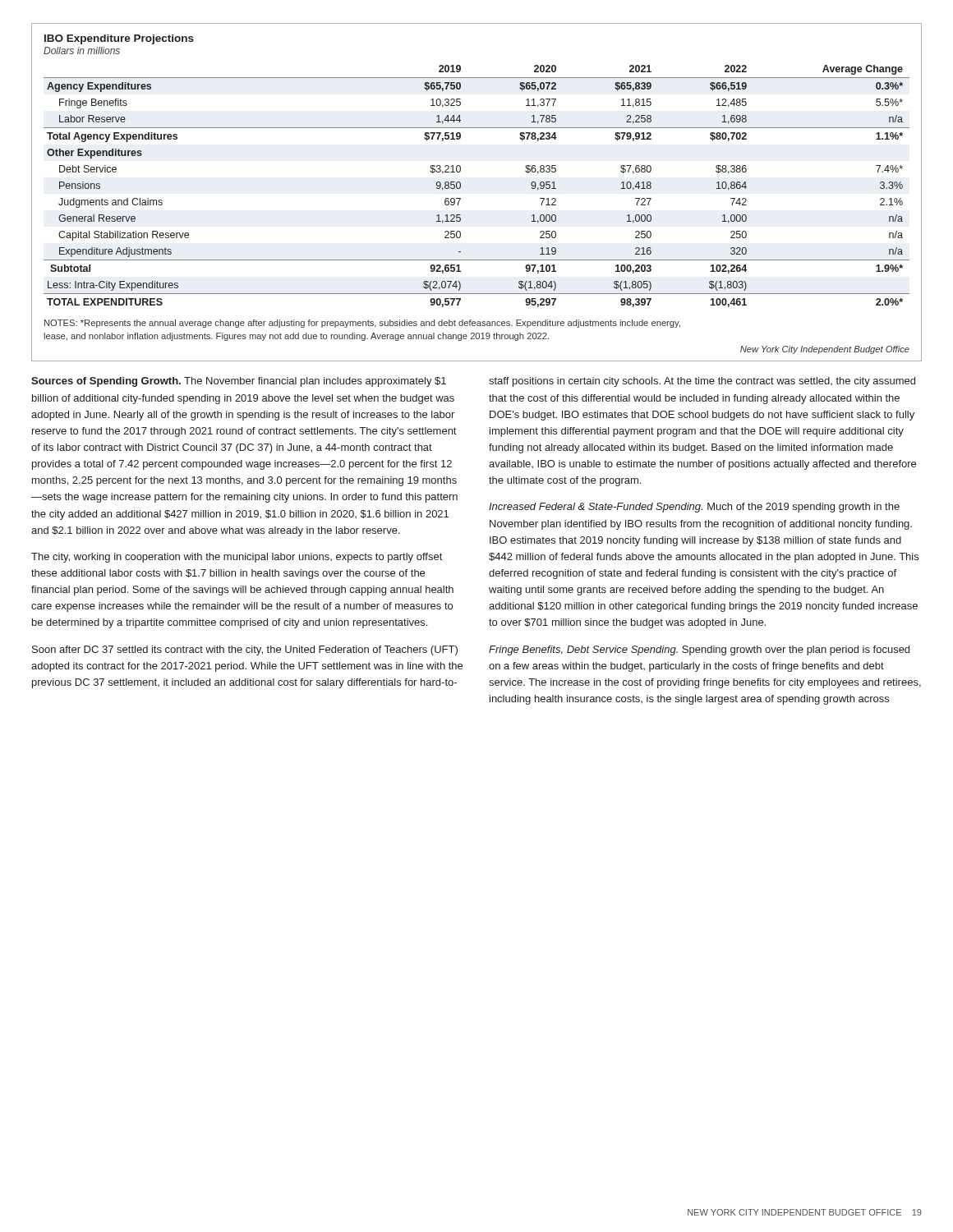Viewport: 953px width, 1232px height.
Task: Locate the footnote that says "NOTES: *Represents the annual"
Action: (362, 329)
